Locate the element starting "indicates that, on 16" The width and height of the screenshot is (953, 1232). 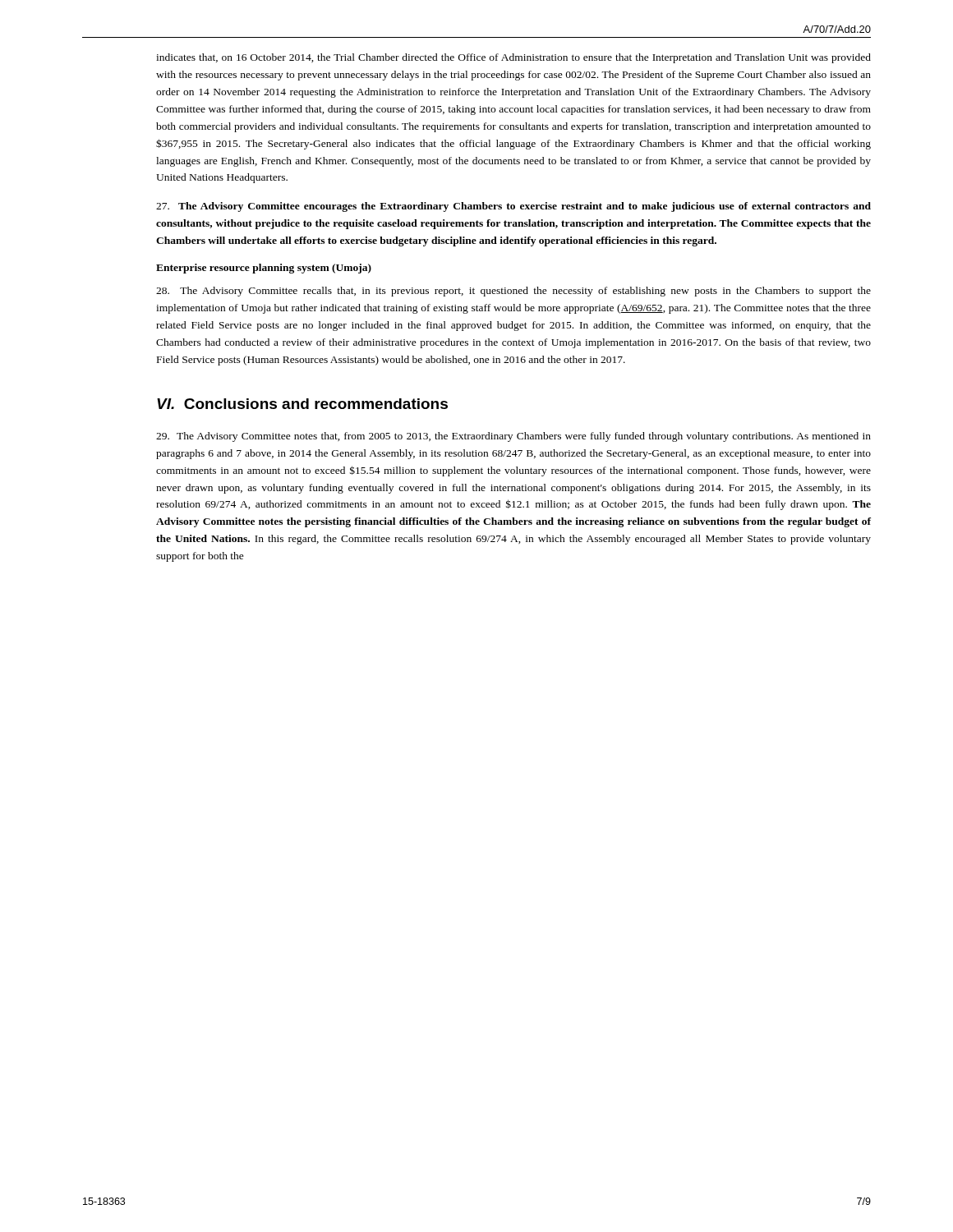pyautogui.click(x=513, y=117)
